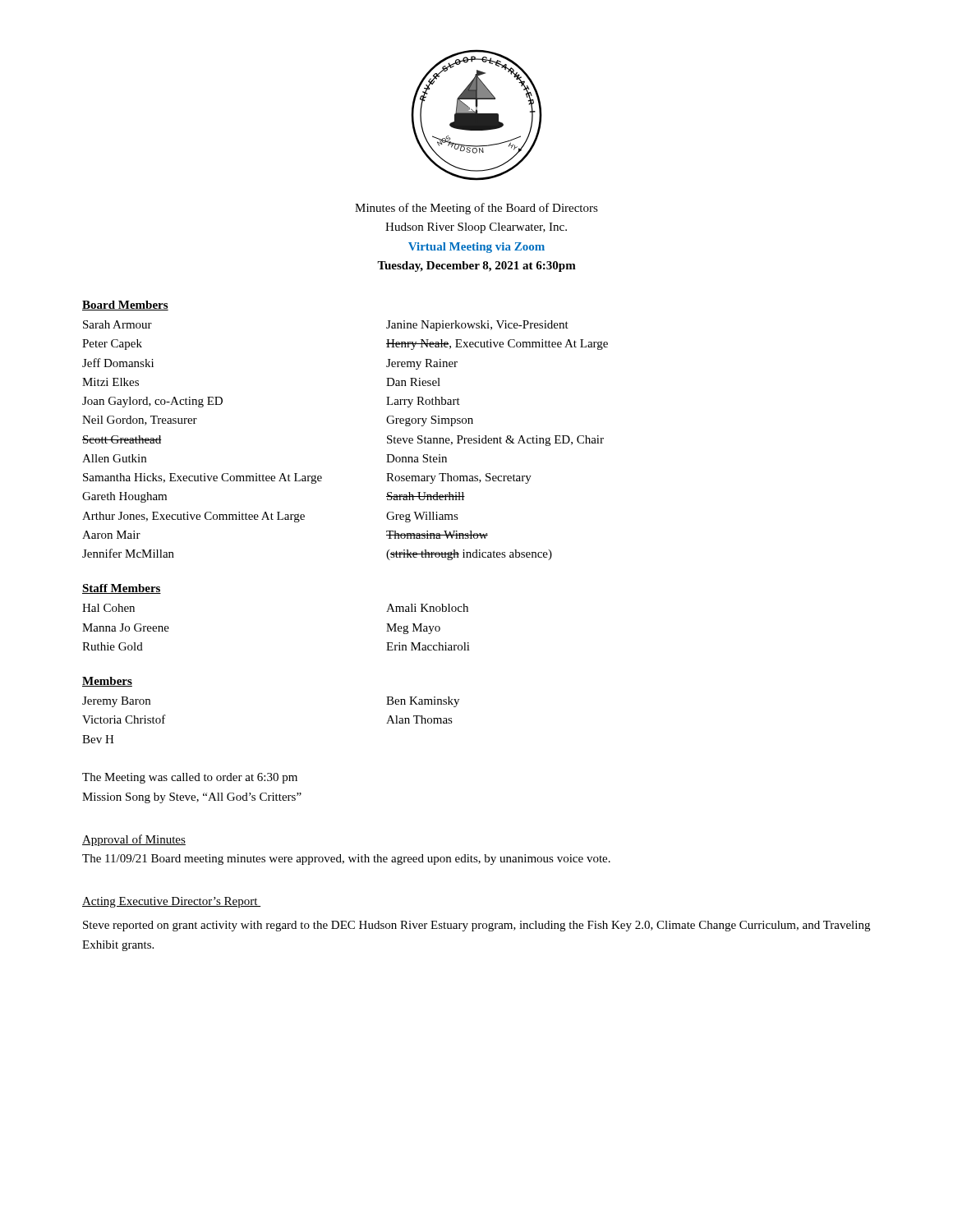This screenshot has width=953, height=1232.
Task: Find the text block that says "Janine Napierkowski, Vice-President Henry Neale,"
Action: point(477,326)
